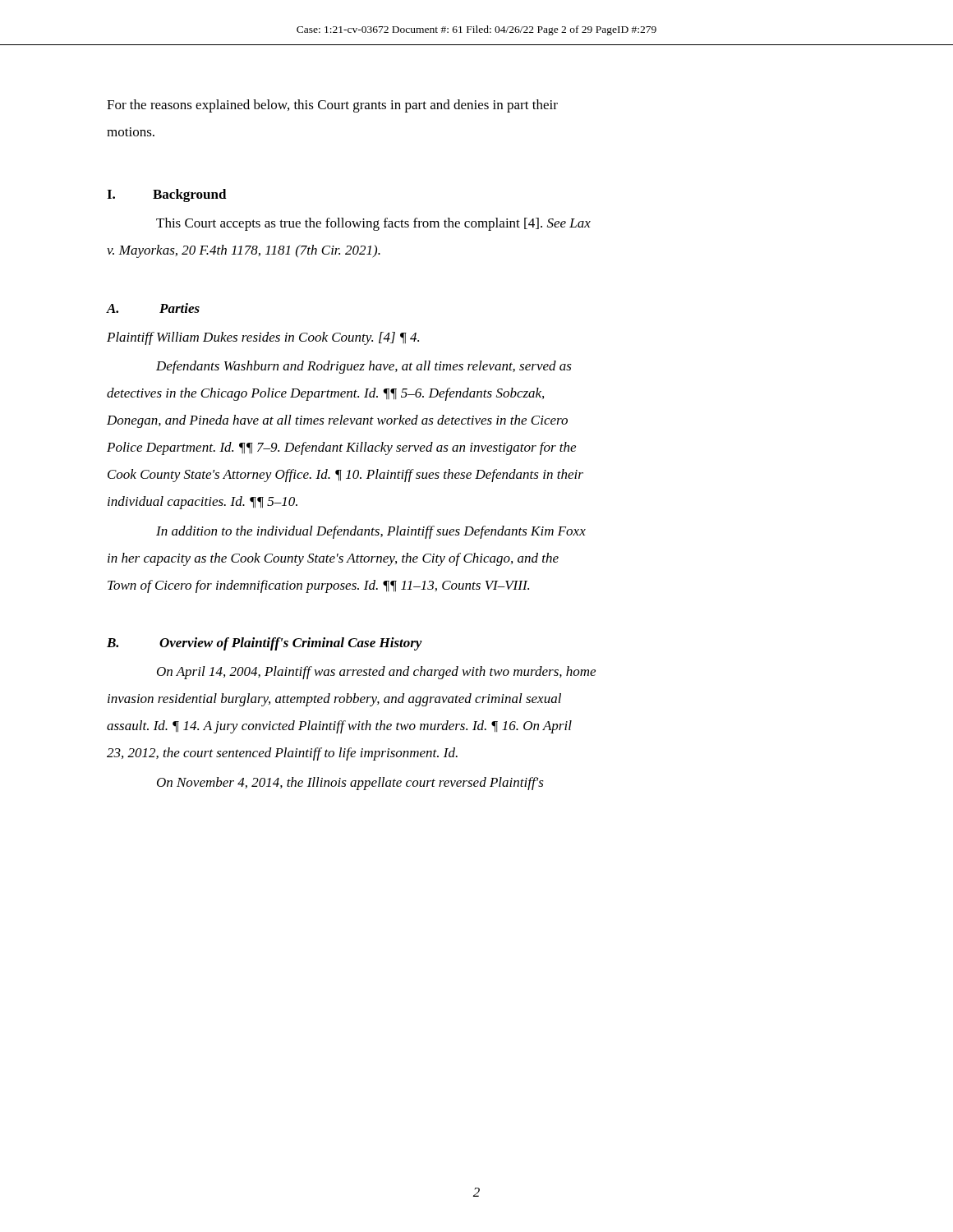The width and height of the screenshot is (953, 1232).
Task: Locate the text block that says "assault. Id. ¶ 14. A"
Action: 339,726
